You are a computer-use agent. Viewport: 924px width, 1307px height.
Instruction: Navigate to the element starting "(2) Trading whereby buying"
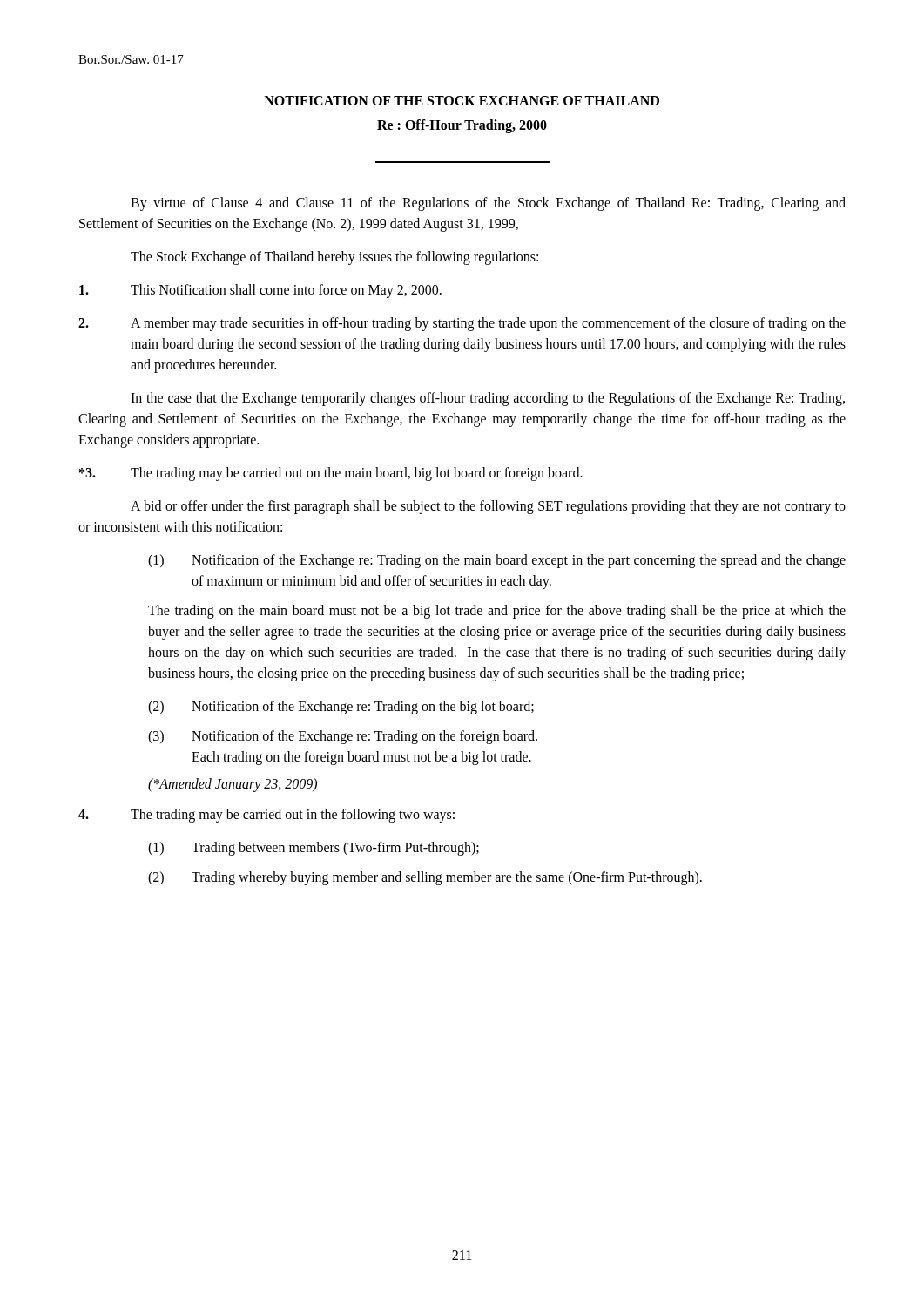coord(497,877)
